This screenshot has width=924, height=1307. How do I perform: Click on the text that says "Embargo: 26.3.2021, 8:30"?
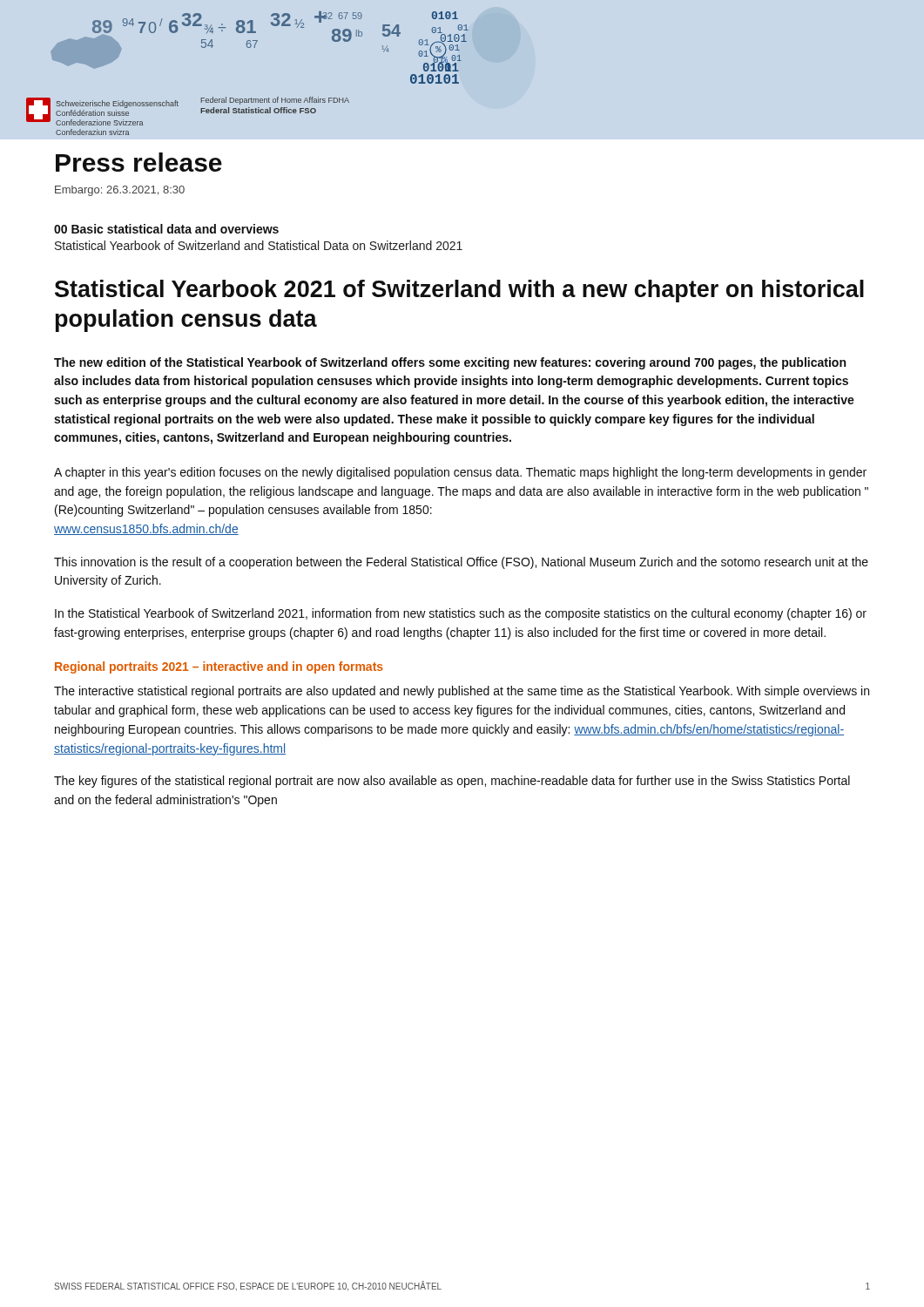(x=119, y=190)
